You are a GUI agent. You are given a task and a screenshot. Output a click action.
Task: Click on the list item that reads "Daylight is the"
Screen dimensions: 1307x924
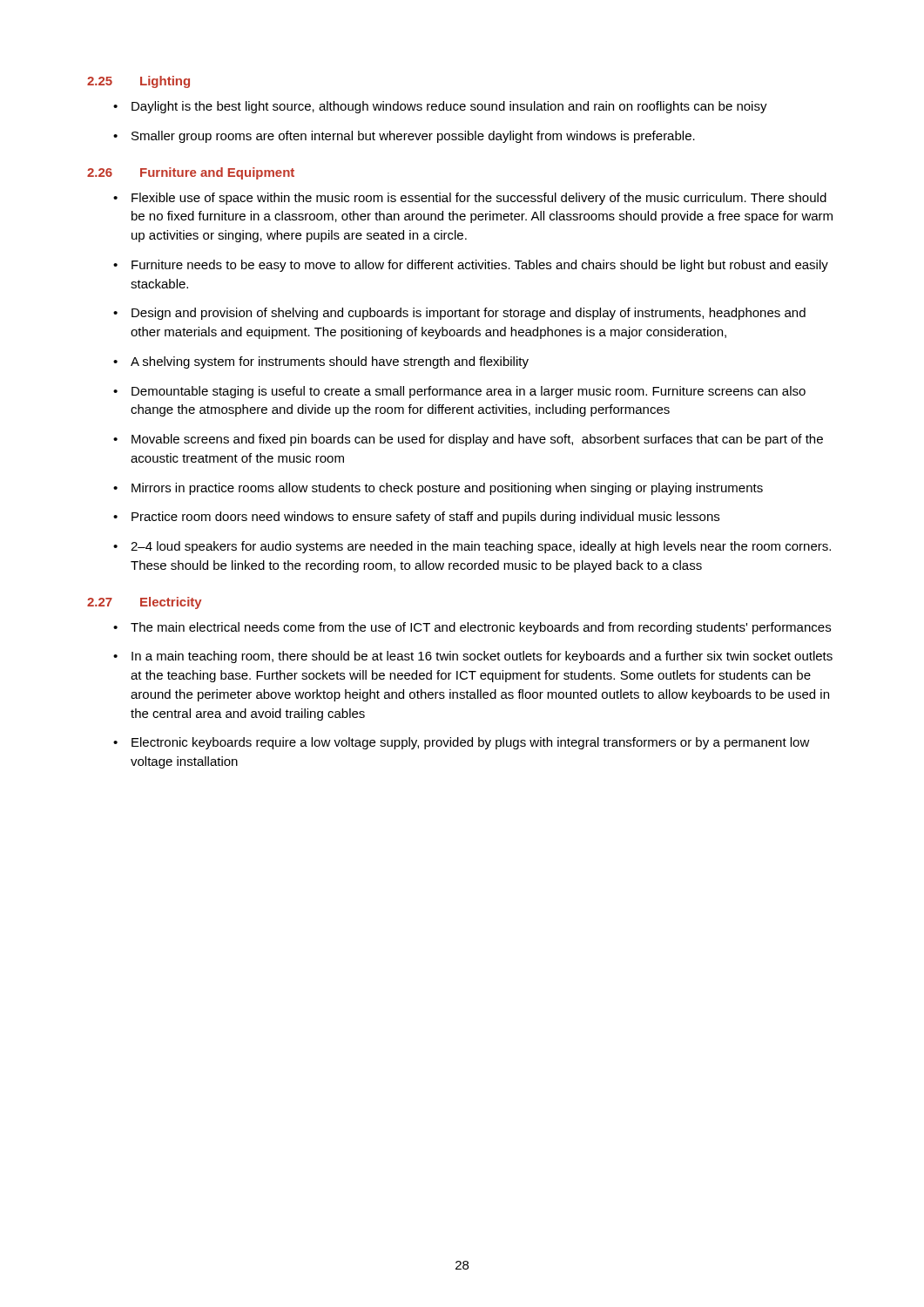(x=449, y=106)
